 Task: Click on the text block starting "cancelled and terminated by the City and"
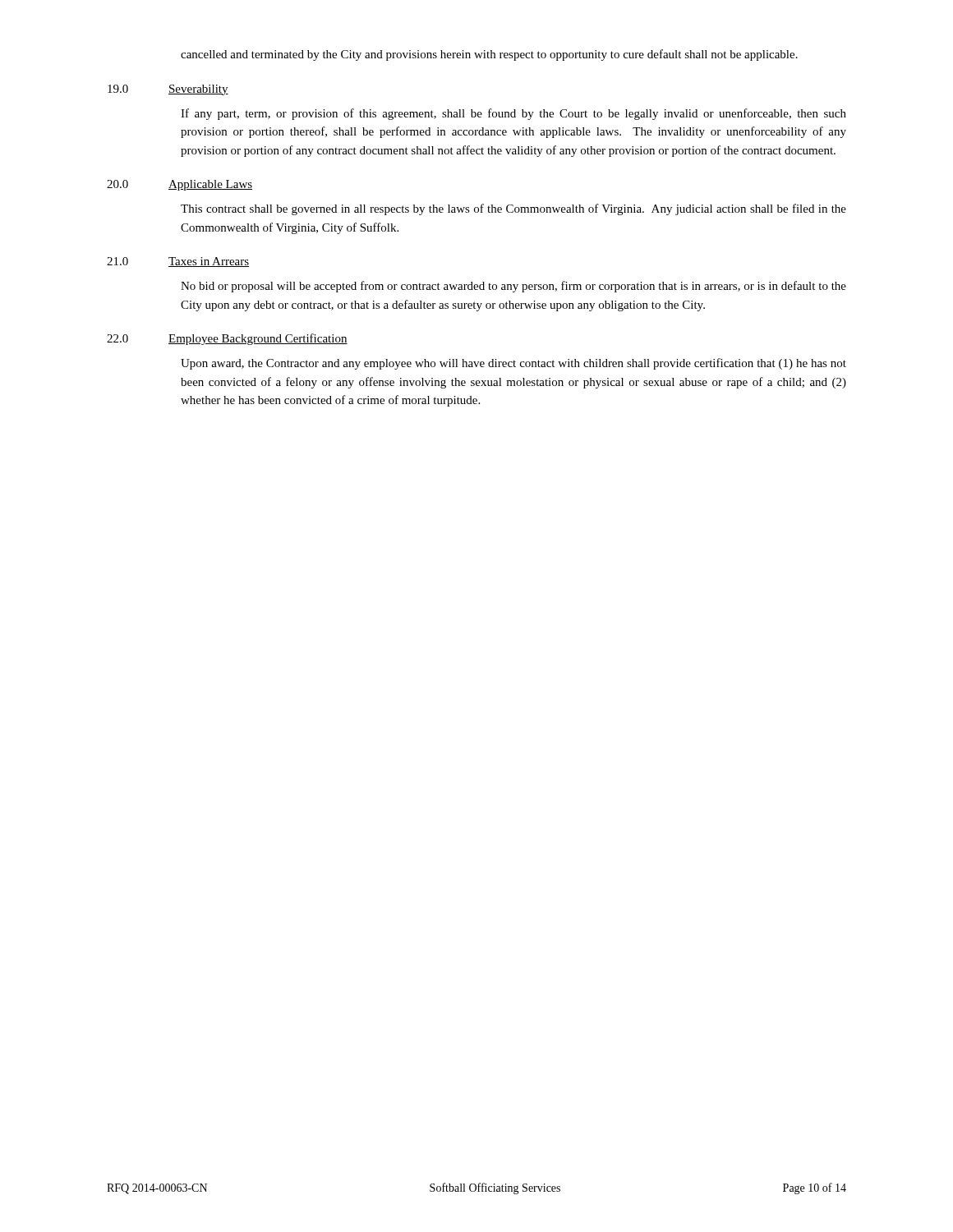pos(489,54)
